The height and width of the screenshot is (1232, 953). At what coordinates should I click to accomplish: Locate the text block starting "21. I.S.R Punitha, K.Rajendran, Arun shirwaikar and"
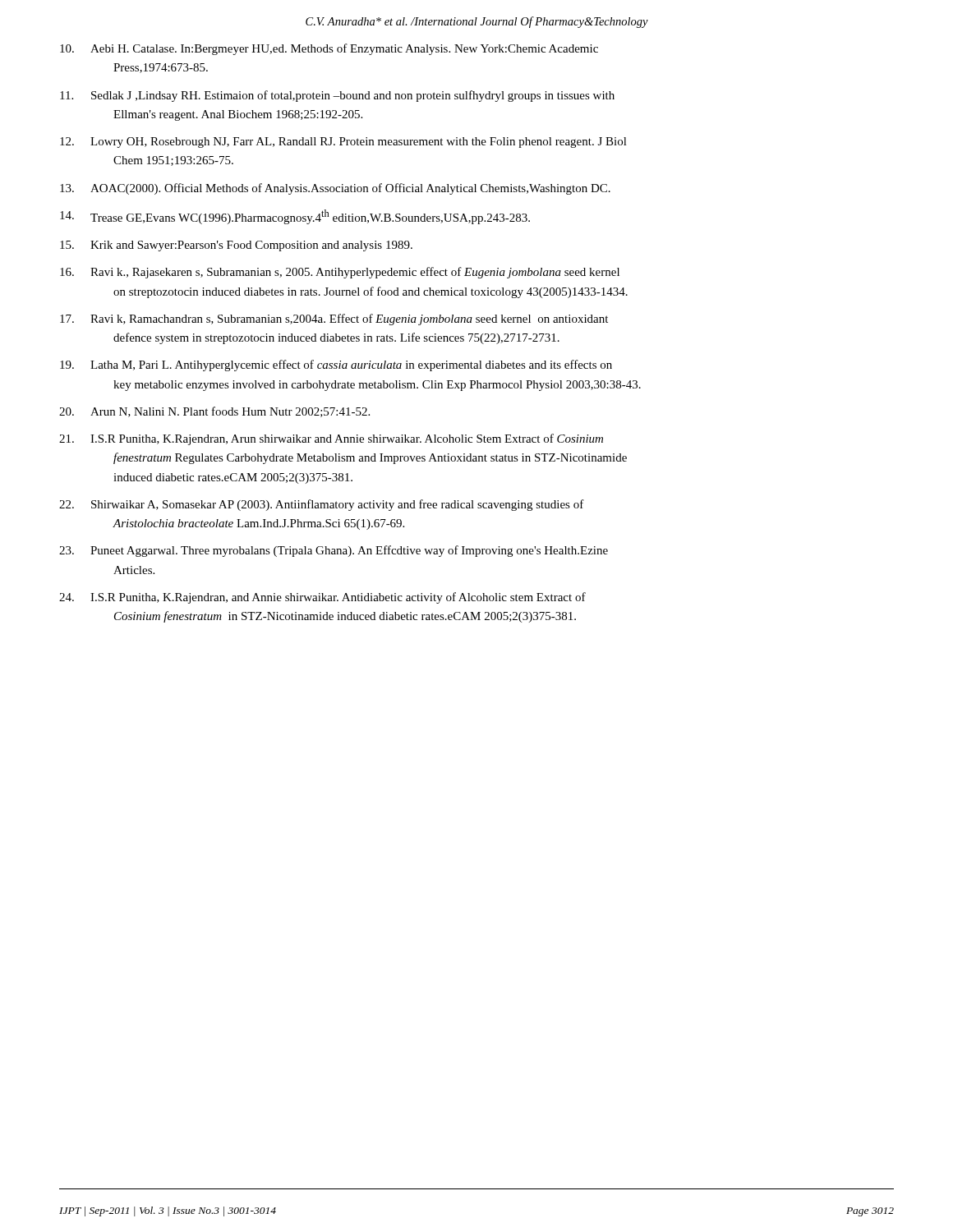tap(476, 458)
